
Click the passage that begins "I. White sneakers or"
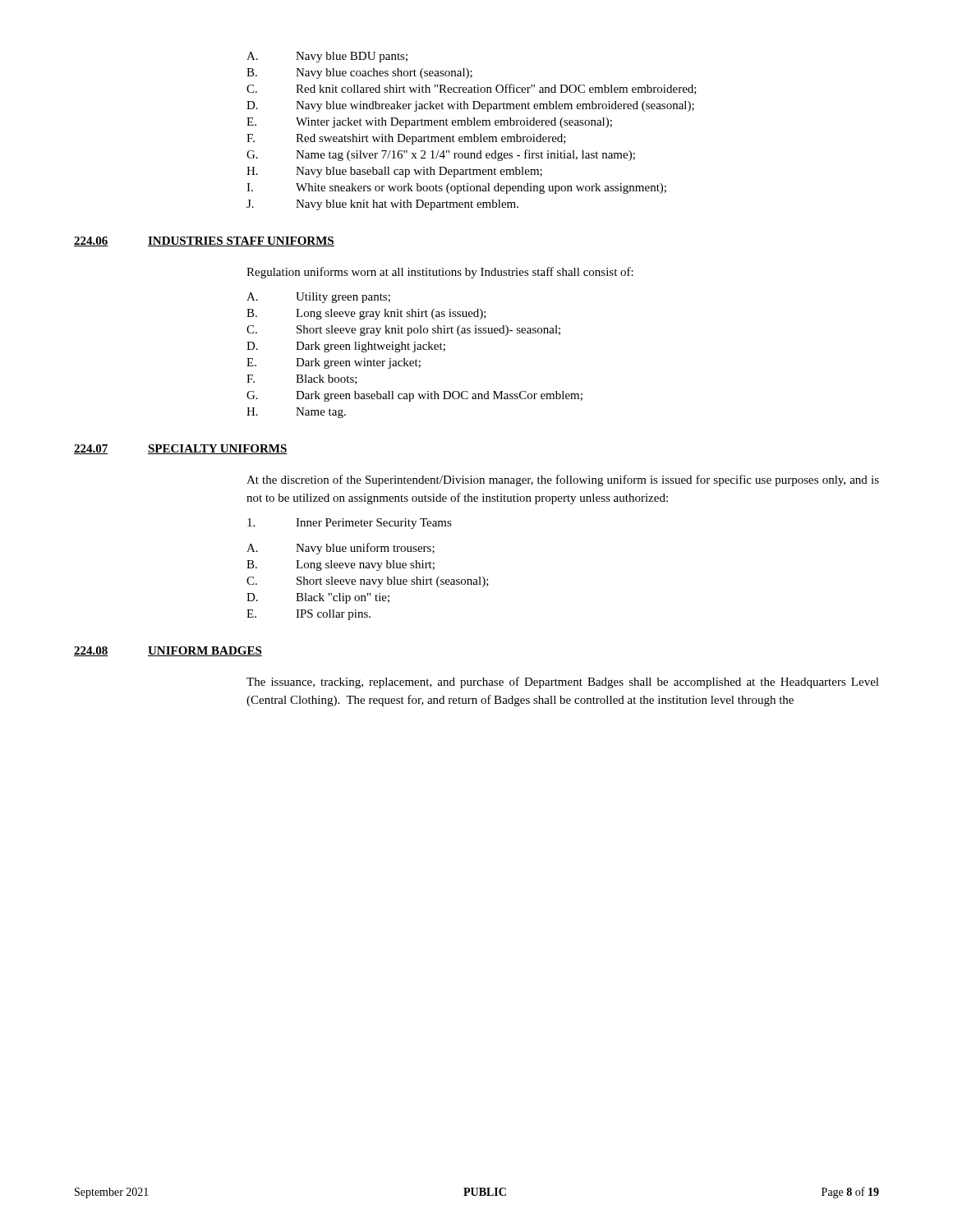(563, 188)
